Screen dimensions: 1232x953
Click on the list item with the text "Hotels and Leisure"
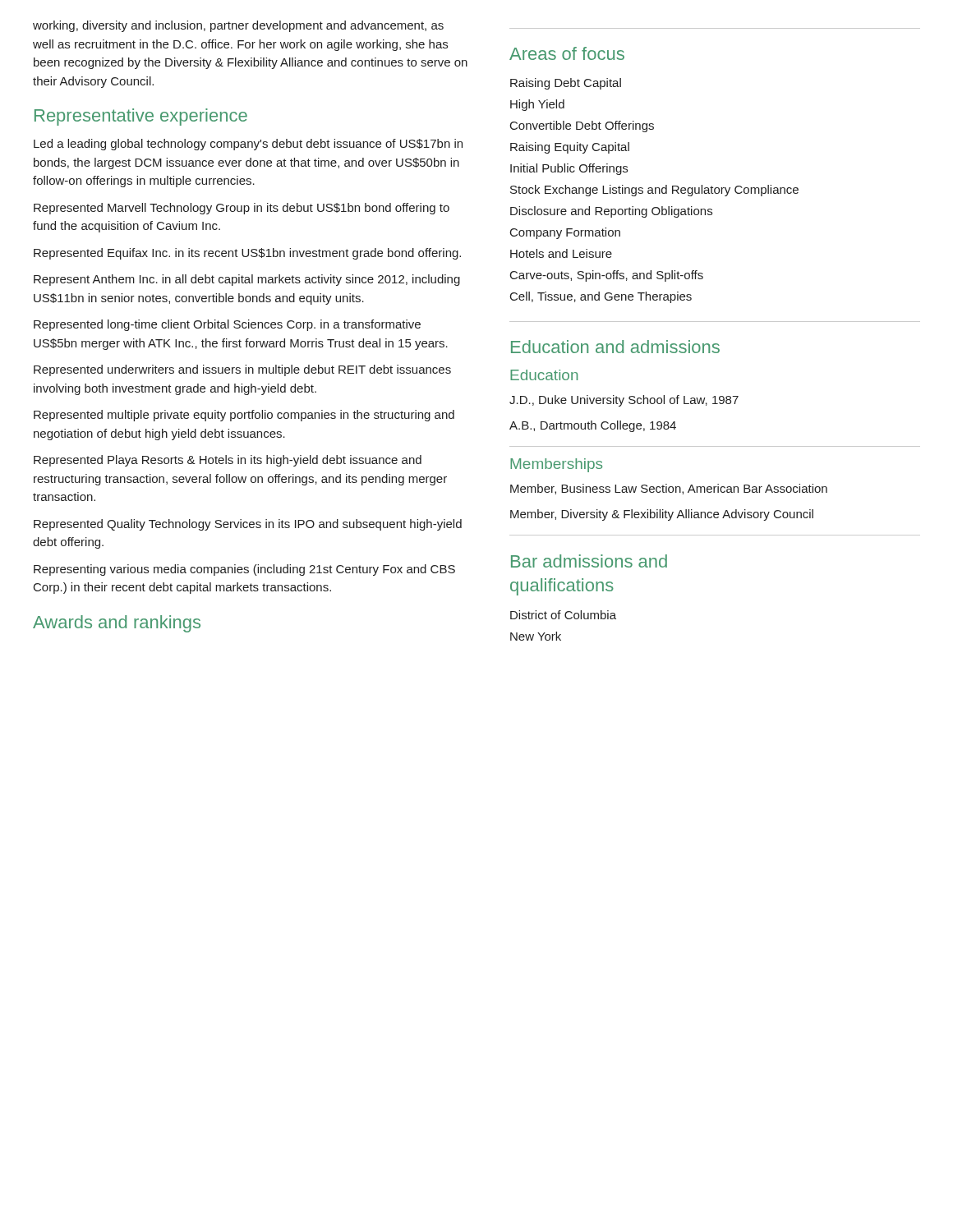pyautogui.click(x=561, y=253)
